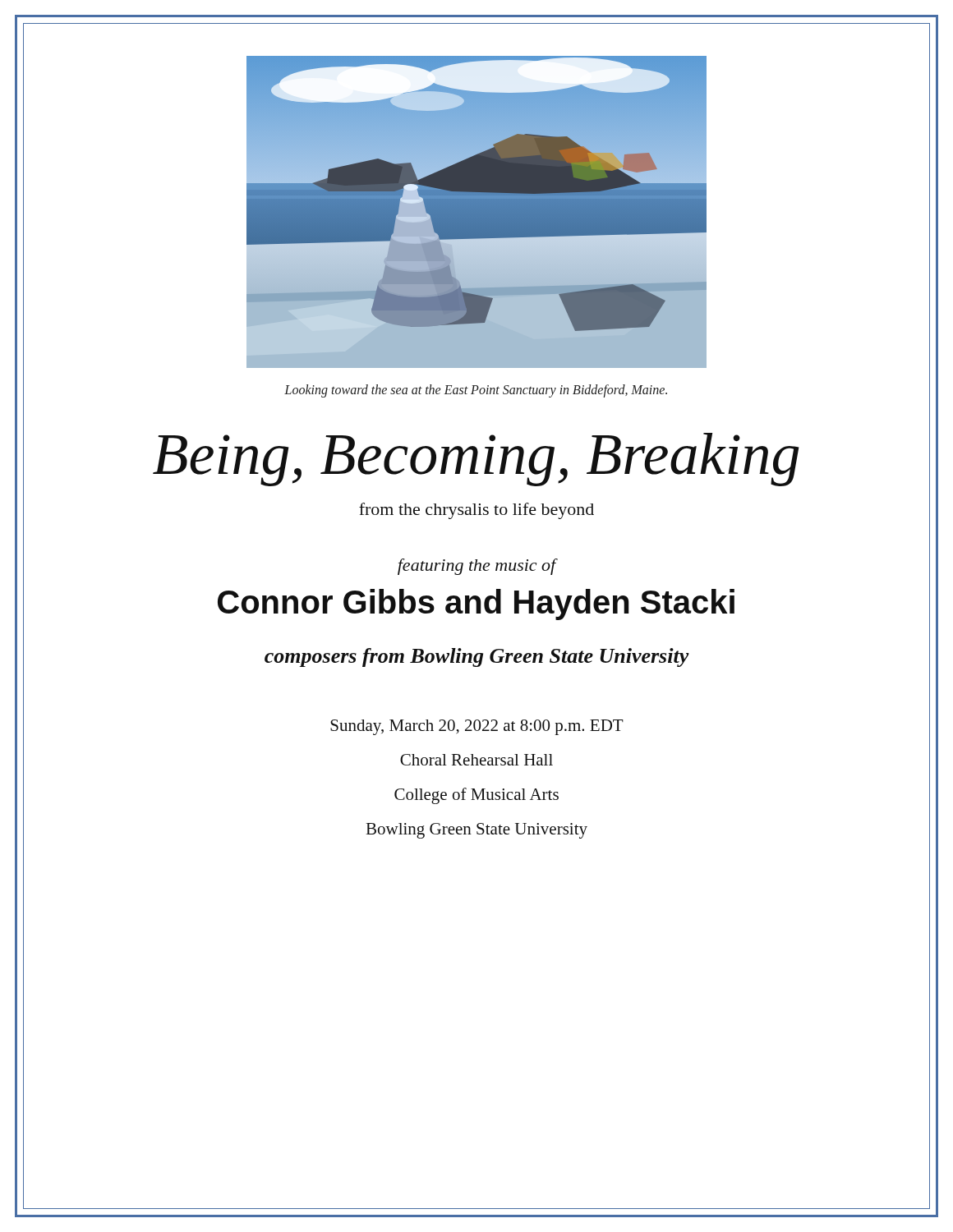Viewport: 953px width, 1232px height.
Task: Locate the passage starting "Connor Gibbs and"
Action: coord(476,602)
